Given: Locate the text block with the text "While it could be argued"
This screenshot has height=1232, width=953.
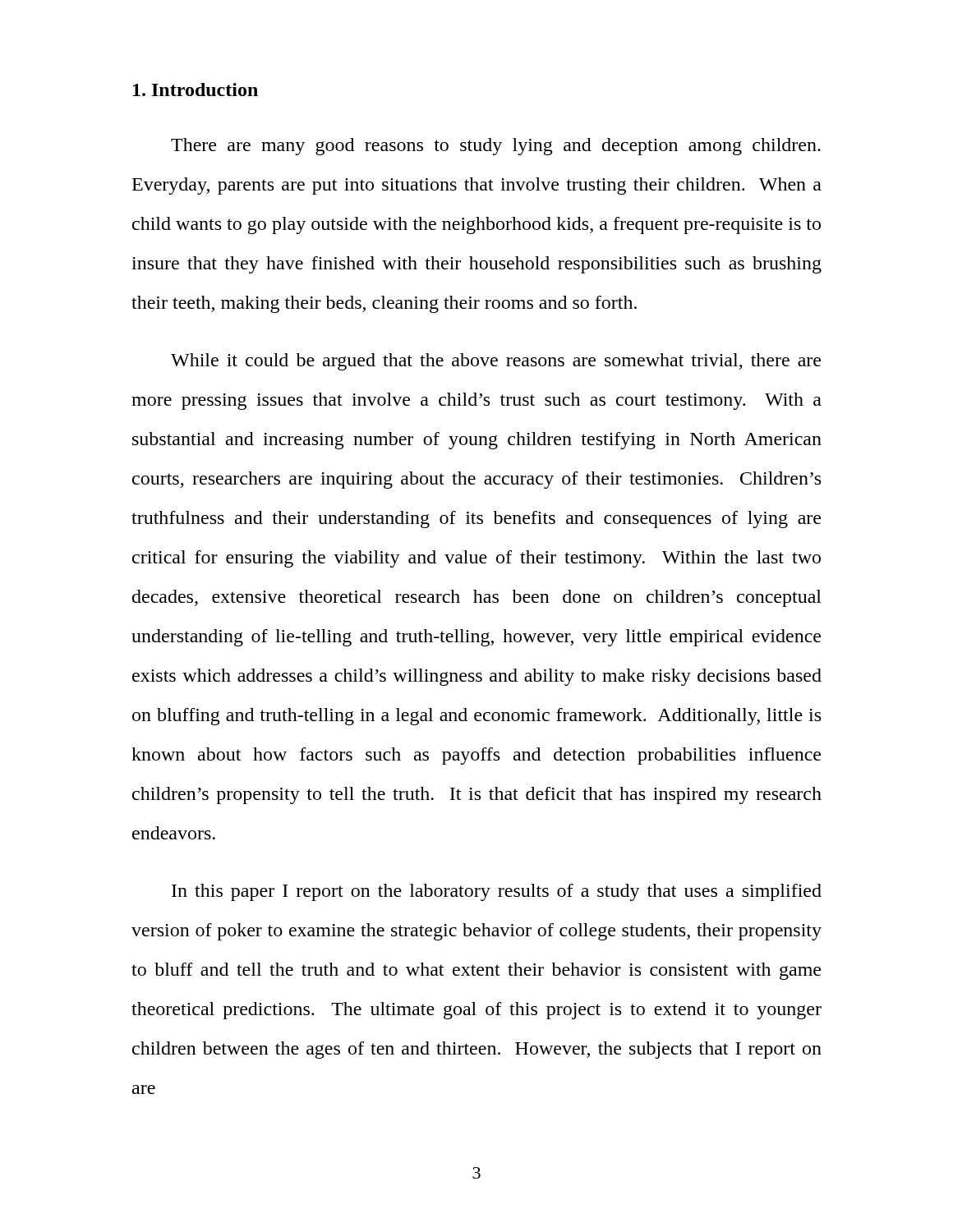Looking at the screenshot, I should click(x=476, y=597).
